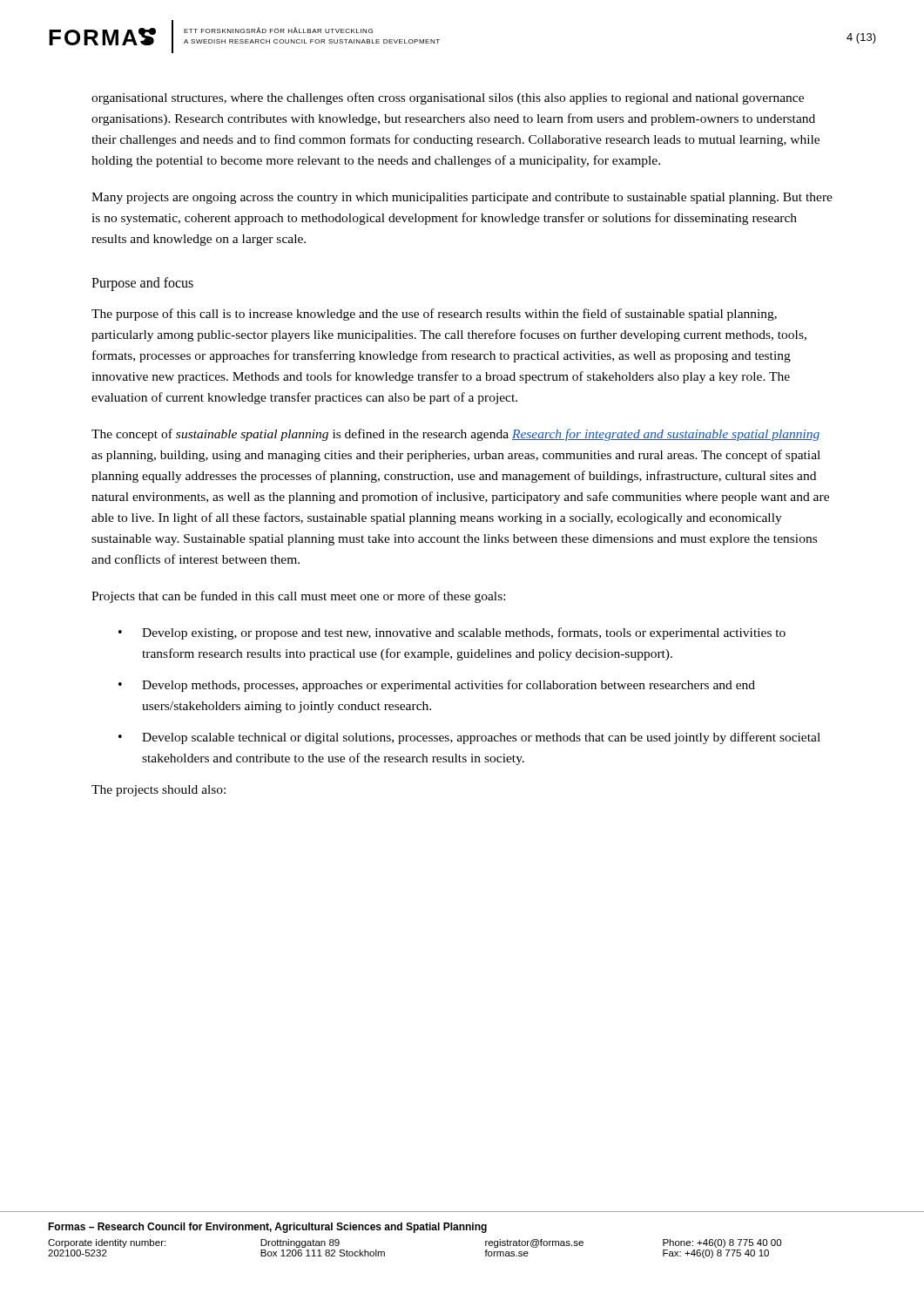Find the text block starting "Many projects are ongoing across the country in"
Screen dimensions: 1307x924
462,217
